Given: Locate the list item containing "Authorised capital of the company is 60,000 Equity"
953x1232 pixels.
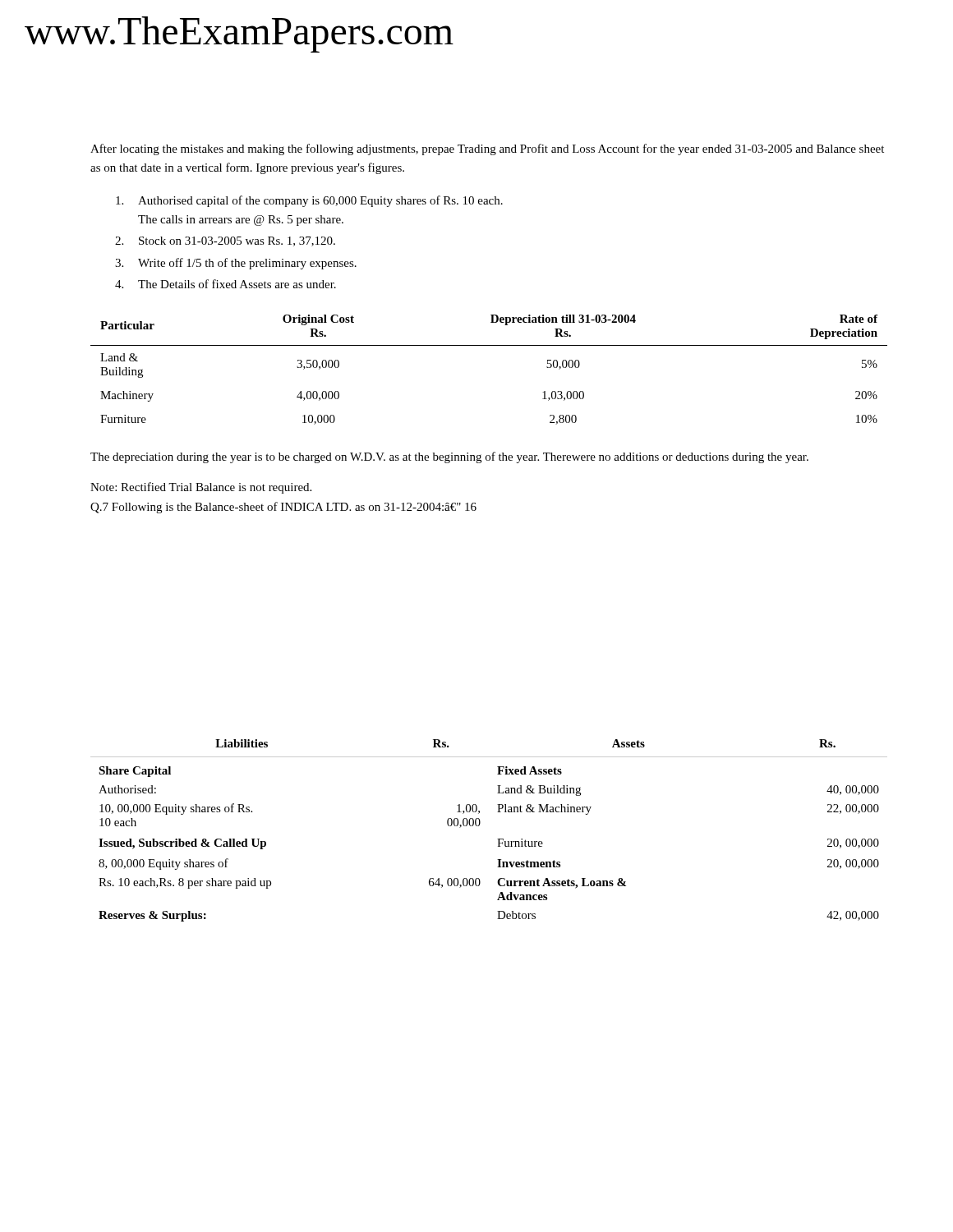Looking at the screenshot, I should (x=501, y=210).
